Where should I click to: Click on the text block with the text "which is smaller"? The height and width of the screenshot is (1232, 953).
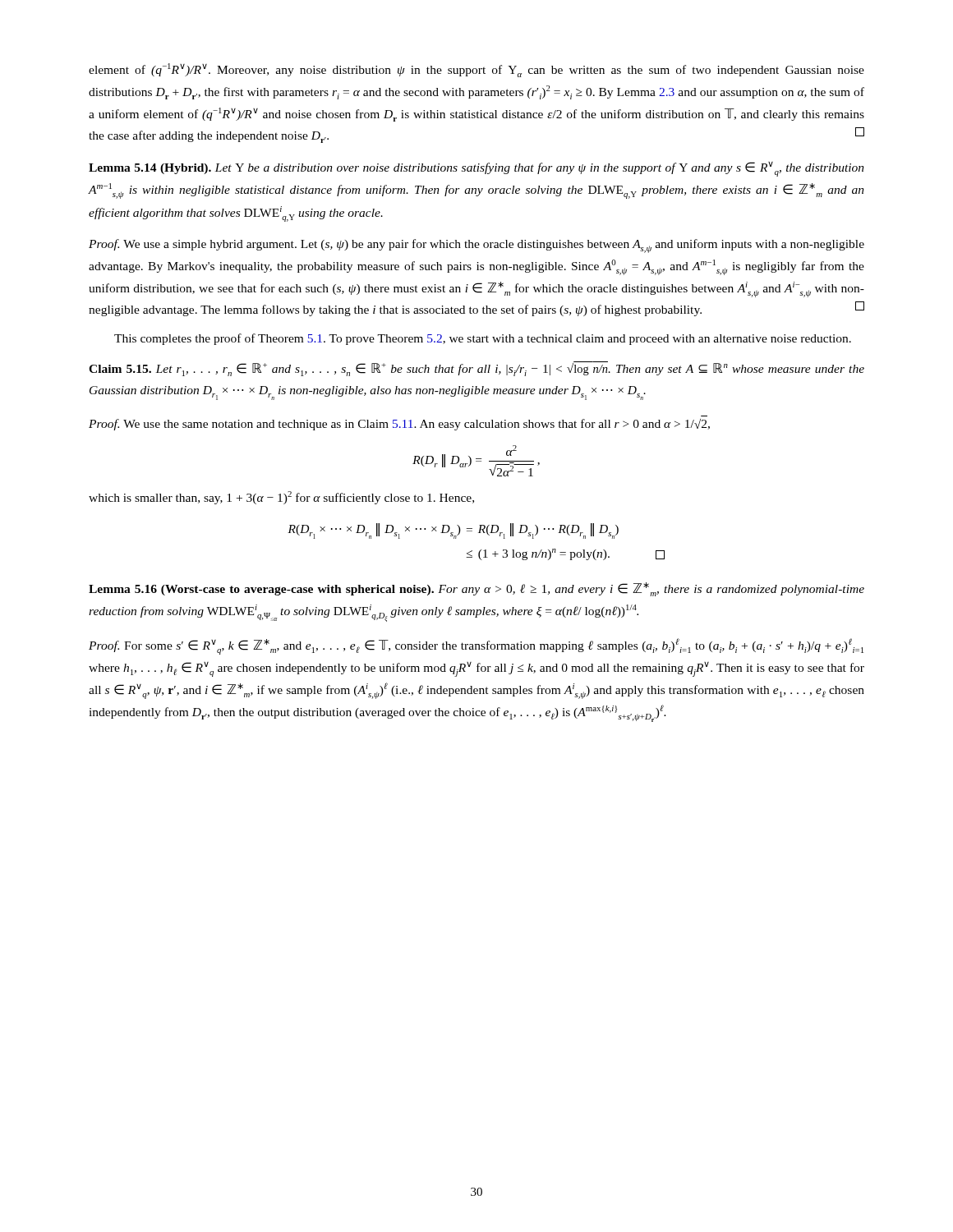click(476, 498)
